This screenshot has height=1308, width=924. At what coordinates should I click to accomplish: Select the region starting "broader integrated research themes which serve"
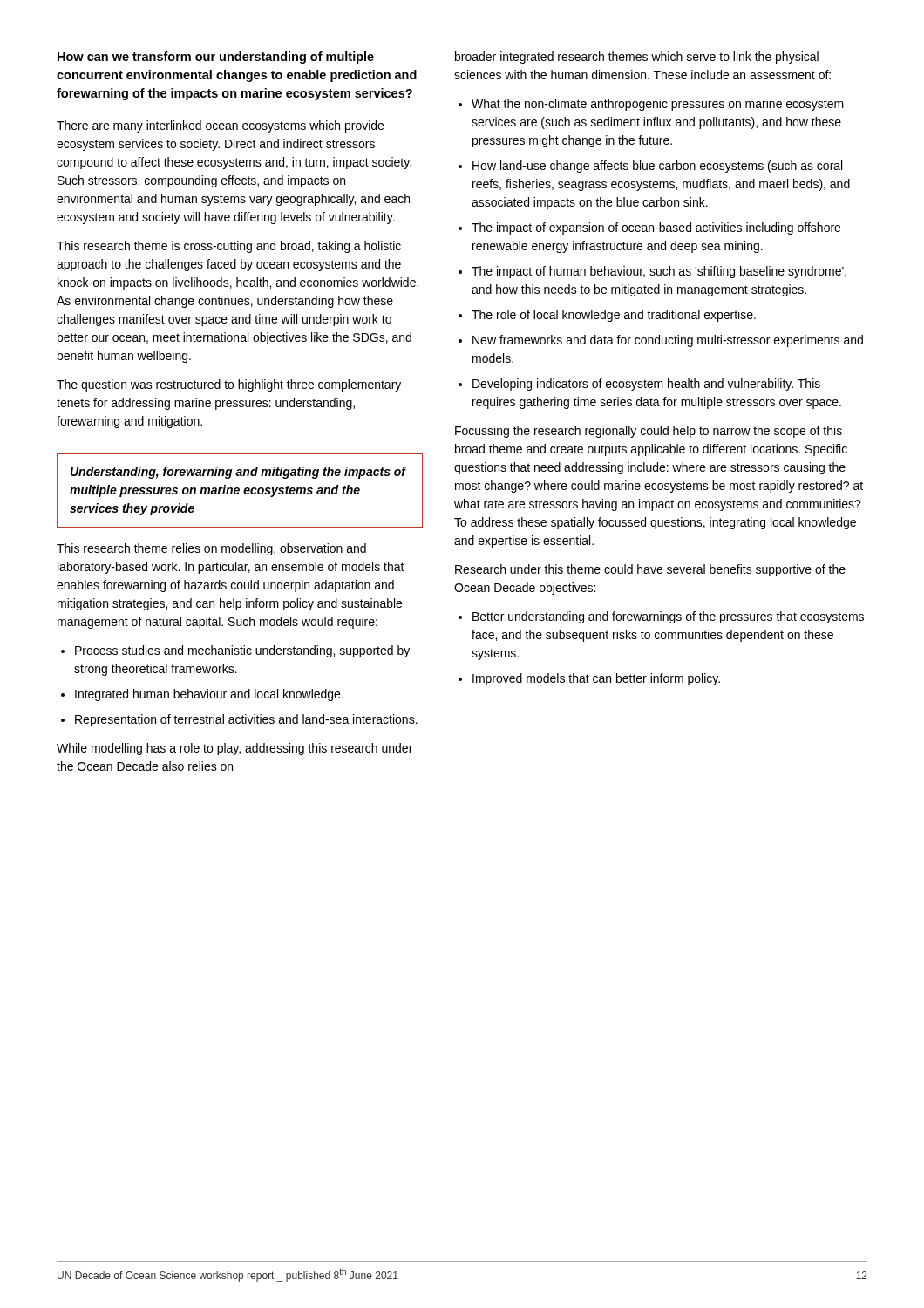tap(661, 66)
